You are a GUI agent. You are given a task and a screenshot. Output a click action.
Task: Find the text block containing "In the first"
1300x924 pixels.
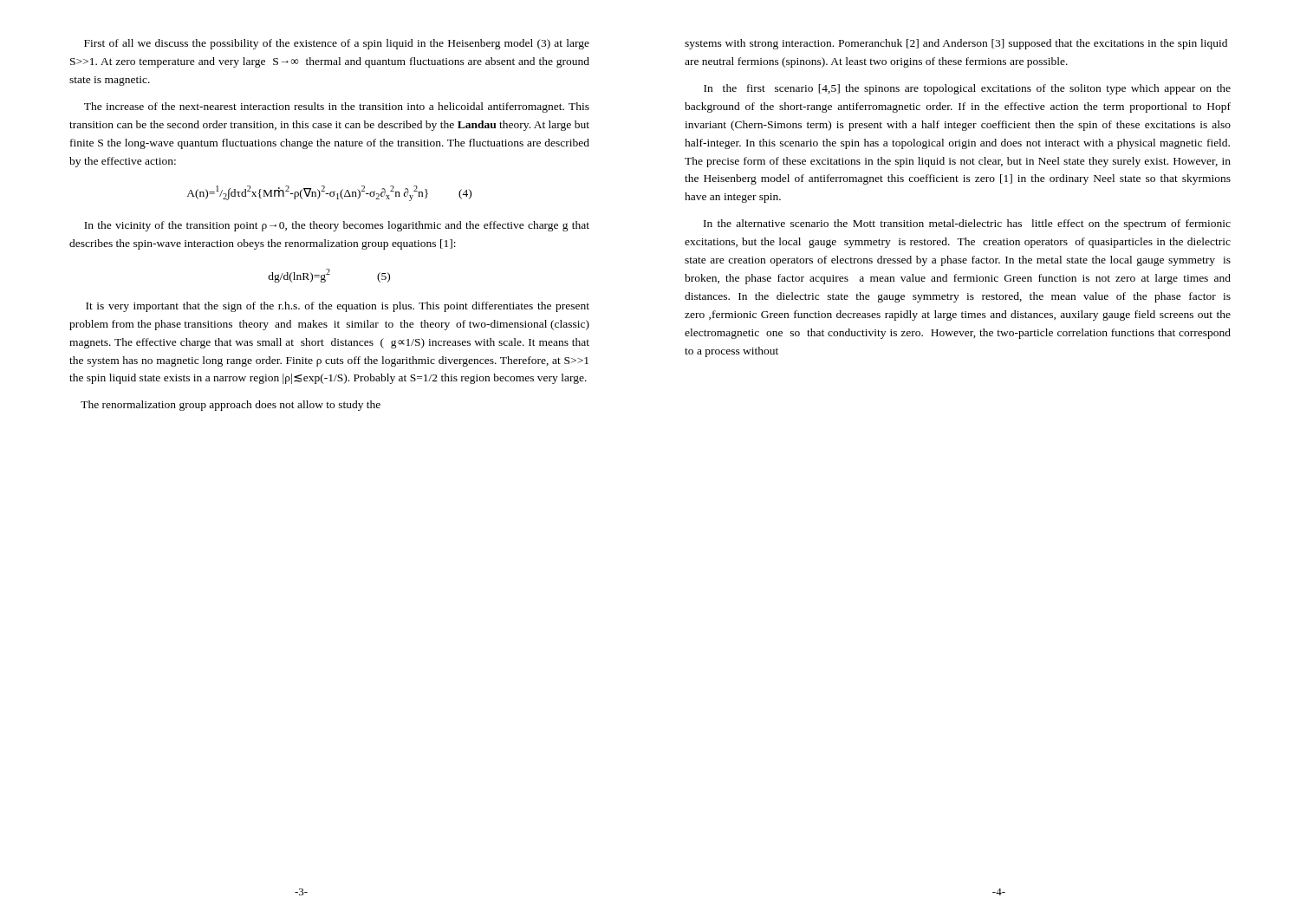coord(958,142)
